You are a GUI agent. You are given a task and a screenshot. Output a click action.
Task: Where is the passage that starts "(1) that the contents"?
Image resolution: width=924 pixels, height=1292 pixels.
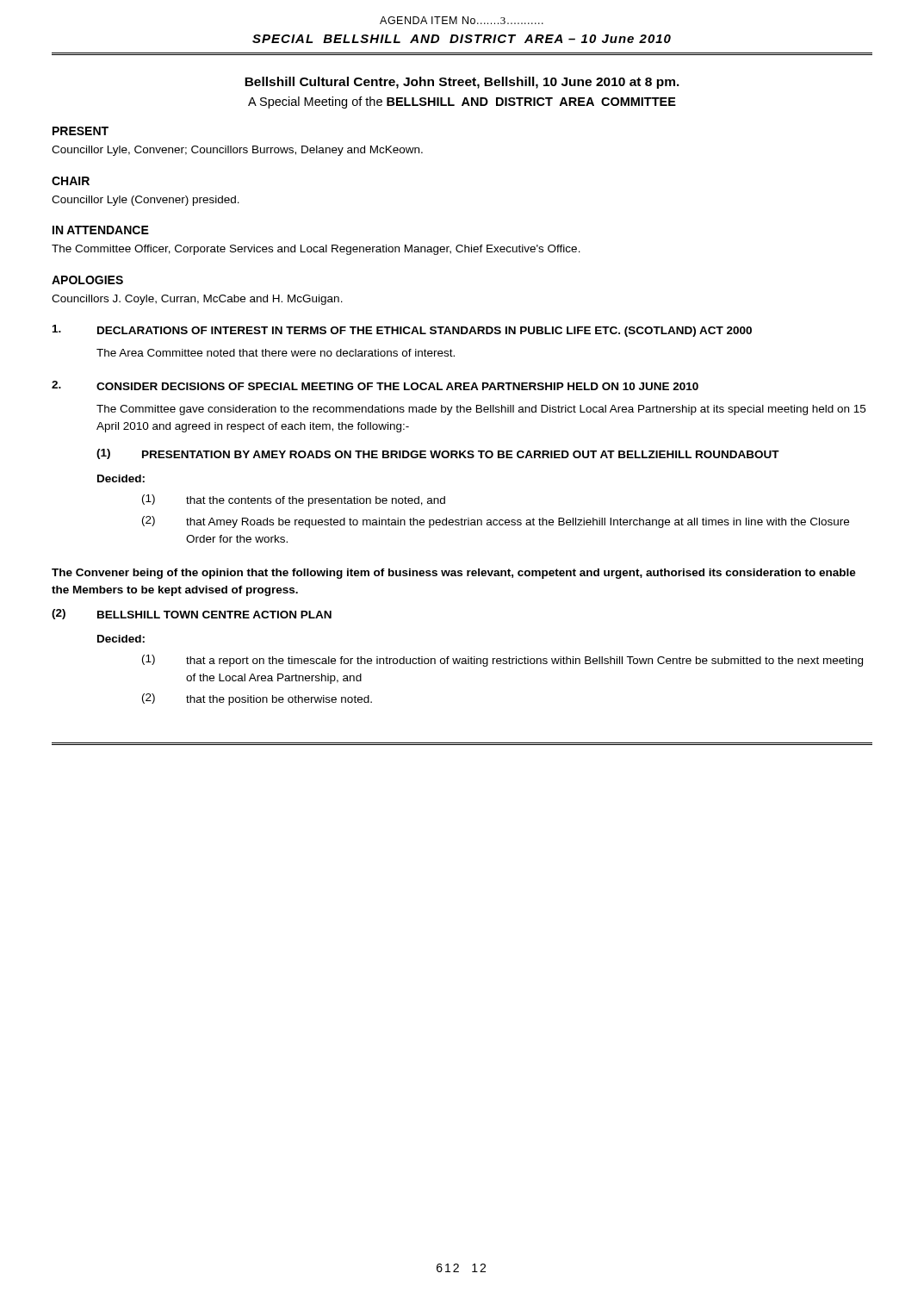point(294,500)
